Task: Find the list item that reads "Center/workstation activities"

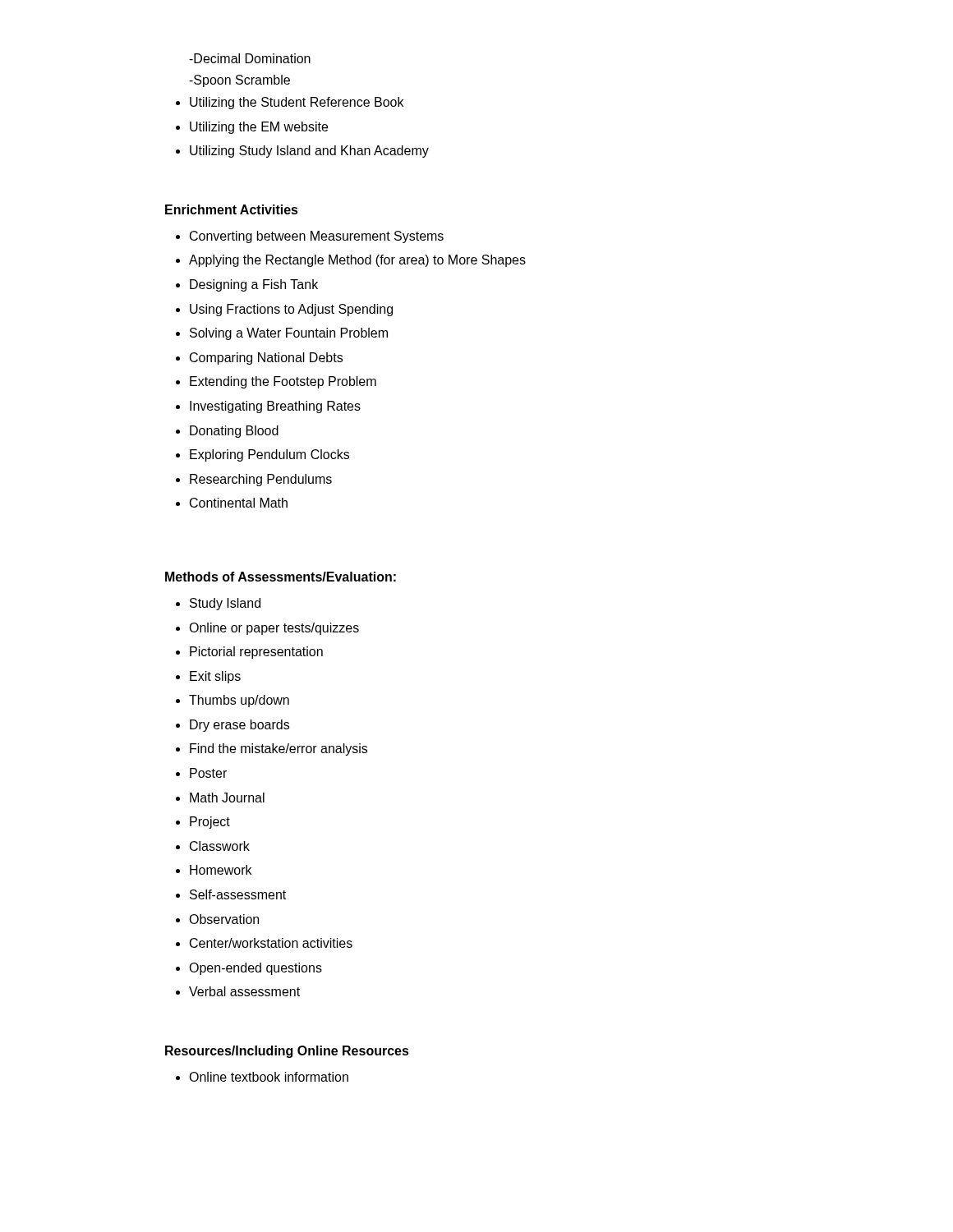Action: 271,943
